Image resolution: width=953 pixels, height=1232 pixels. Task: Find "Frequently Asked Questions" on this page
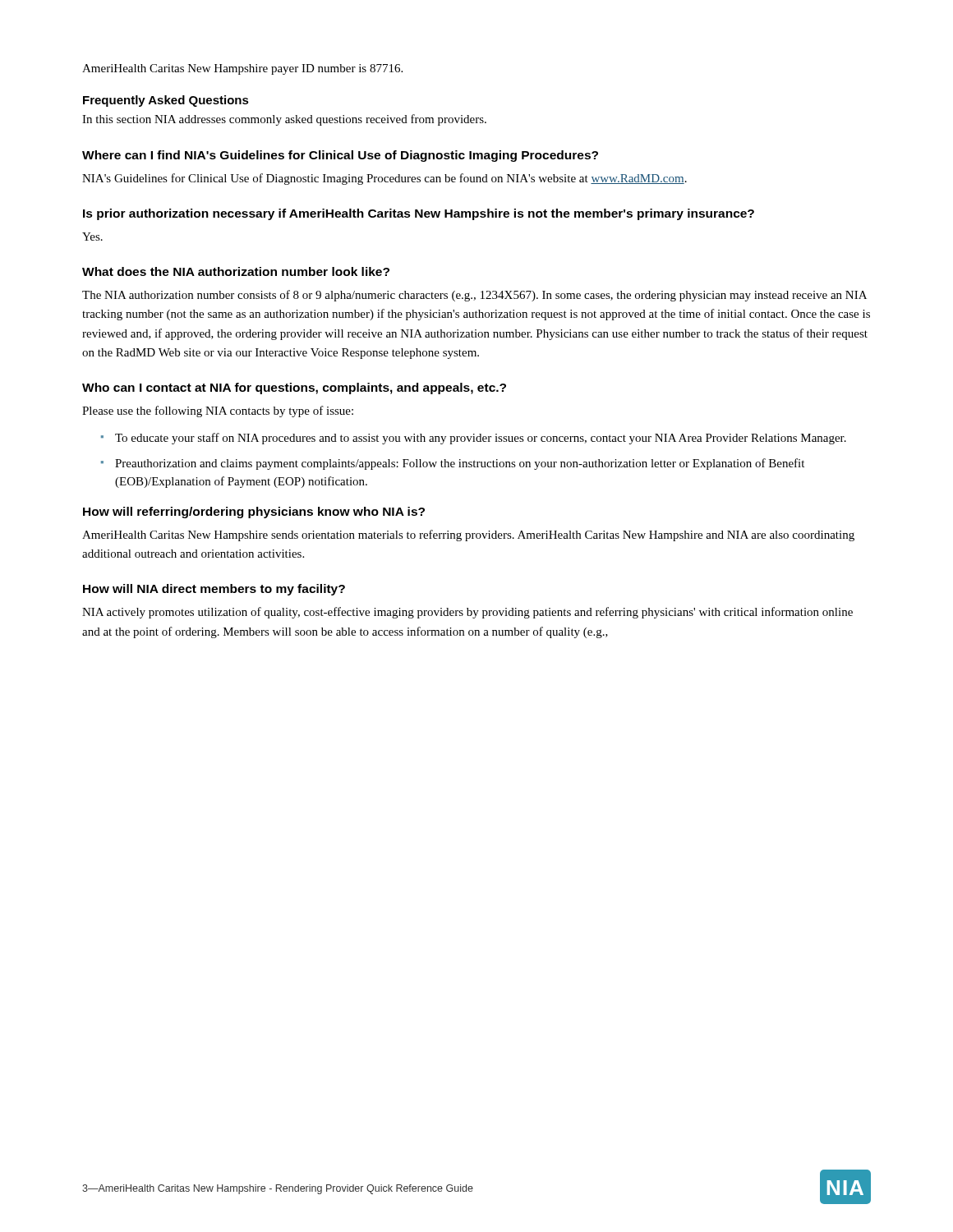[x=165, y=100]
